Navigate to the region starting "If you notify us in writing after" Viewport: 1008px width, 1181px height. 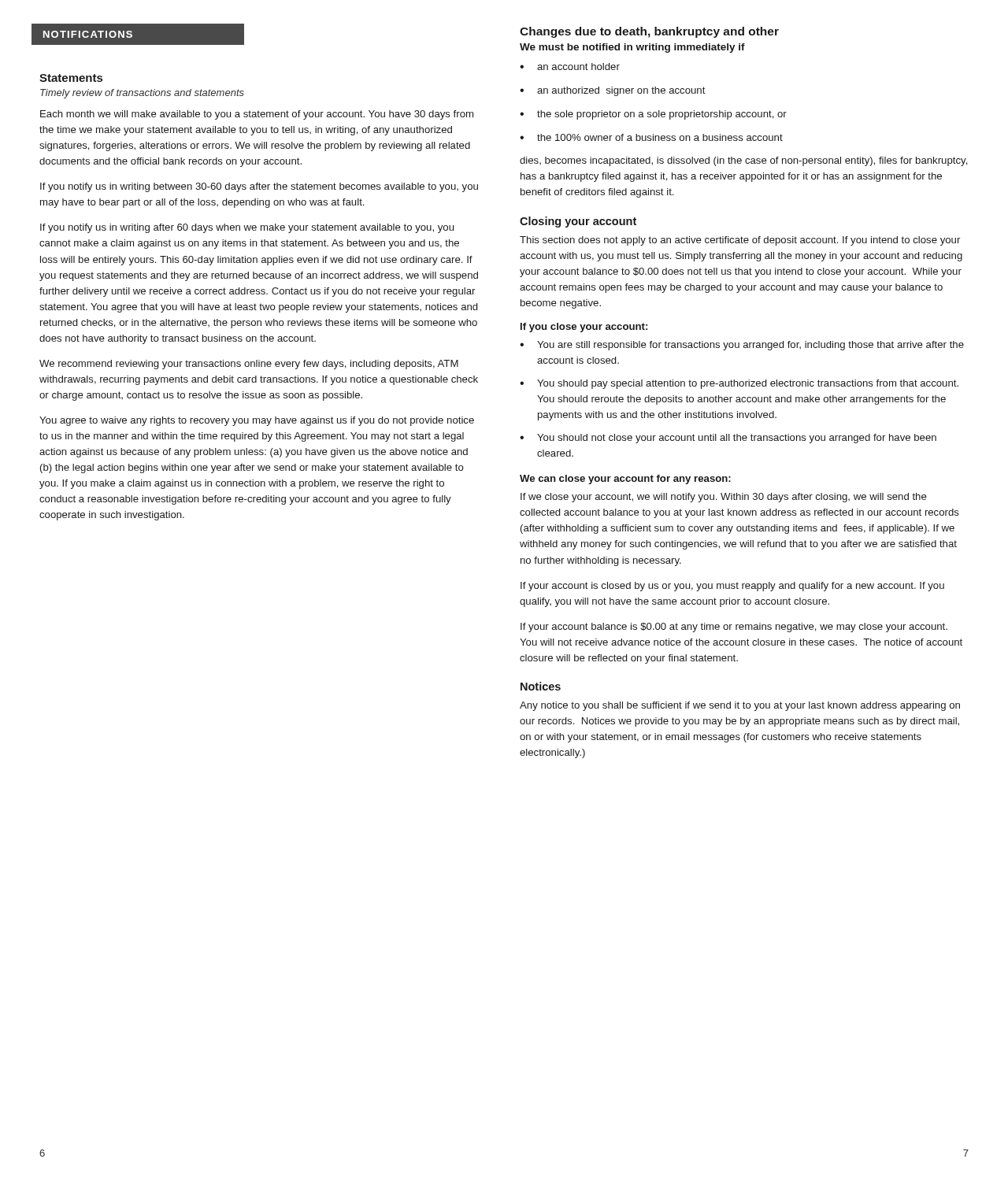[259, 283]
